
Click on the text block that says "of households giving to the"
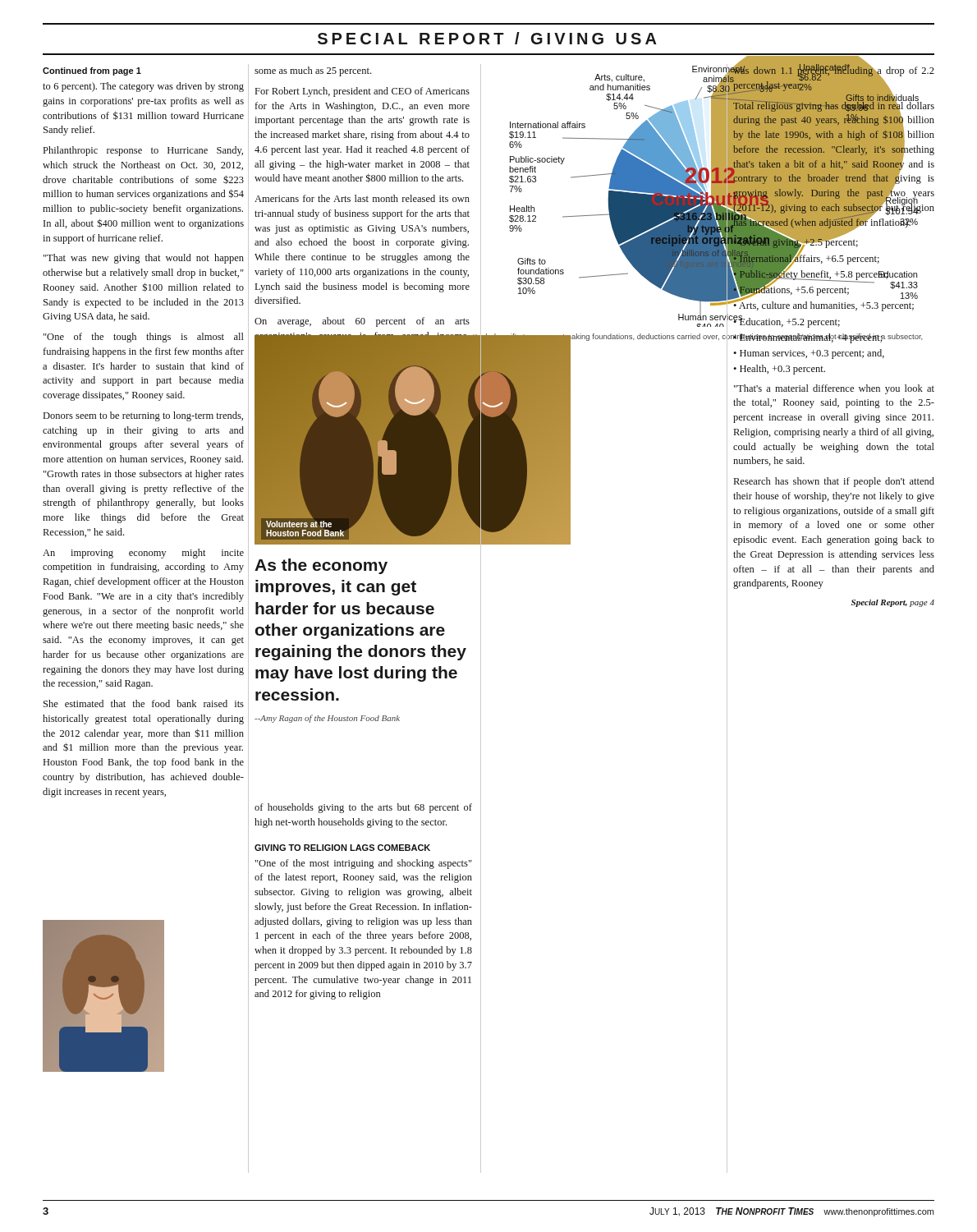click(x=363, y=815)
